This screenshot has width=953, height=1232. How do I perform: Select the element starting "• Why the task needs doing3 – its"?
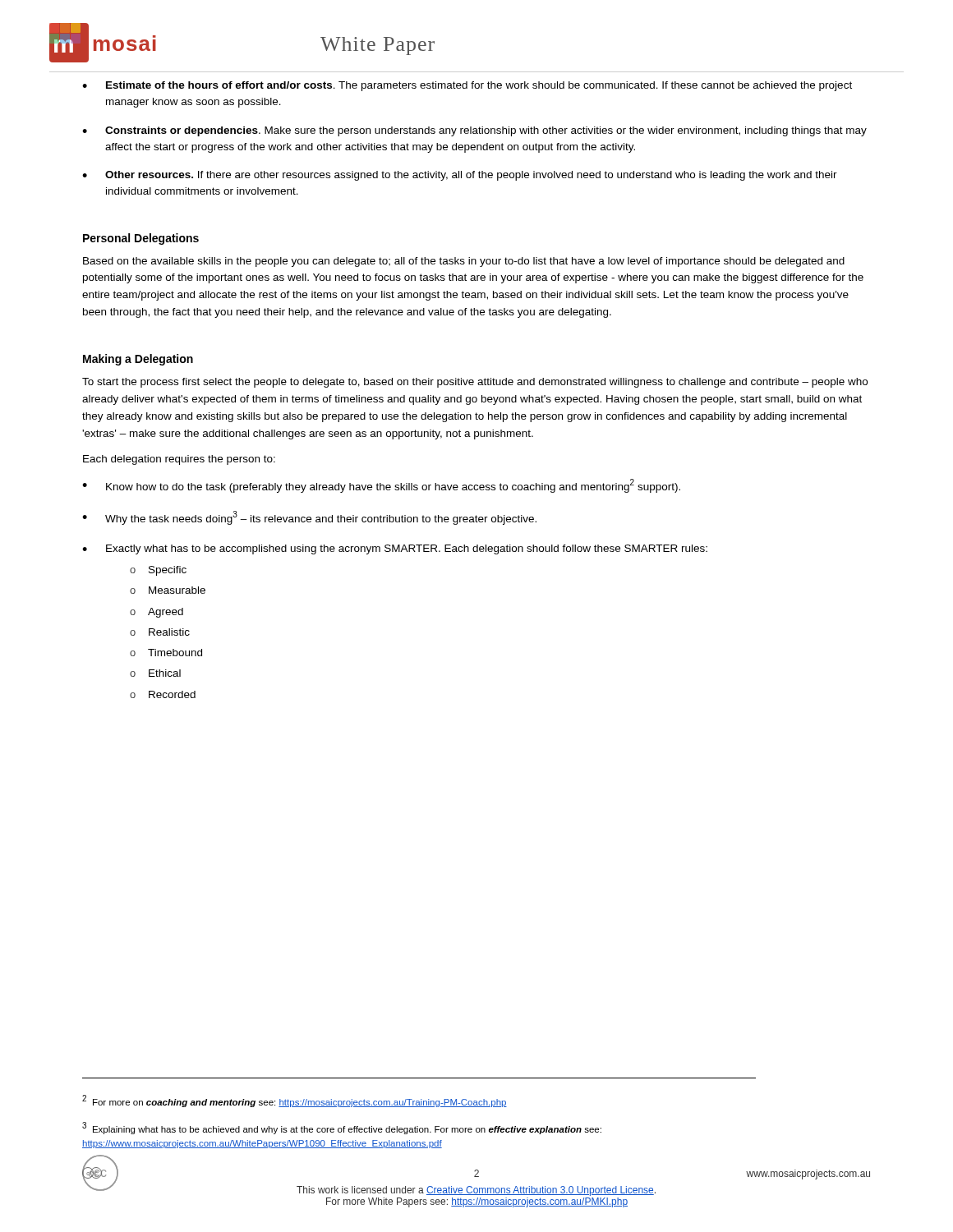pos(310,518)
